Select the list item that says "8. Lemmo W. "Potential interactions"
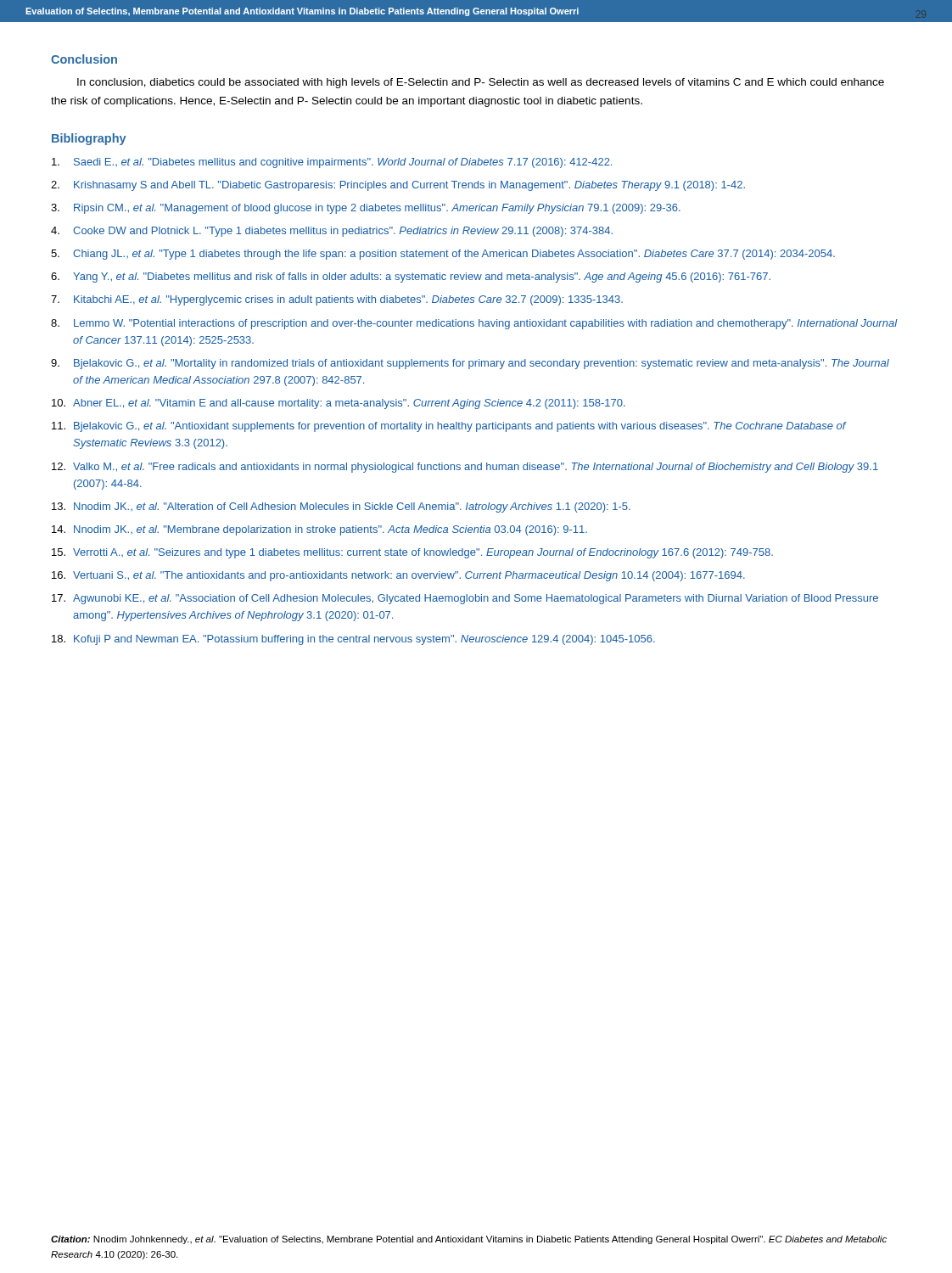 click(476, 332)
